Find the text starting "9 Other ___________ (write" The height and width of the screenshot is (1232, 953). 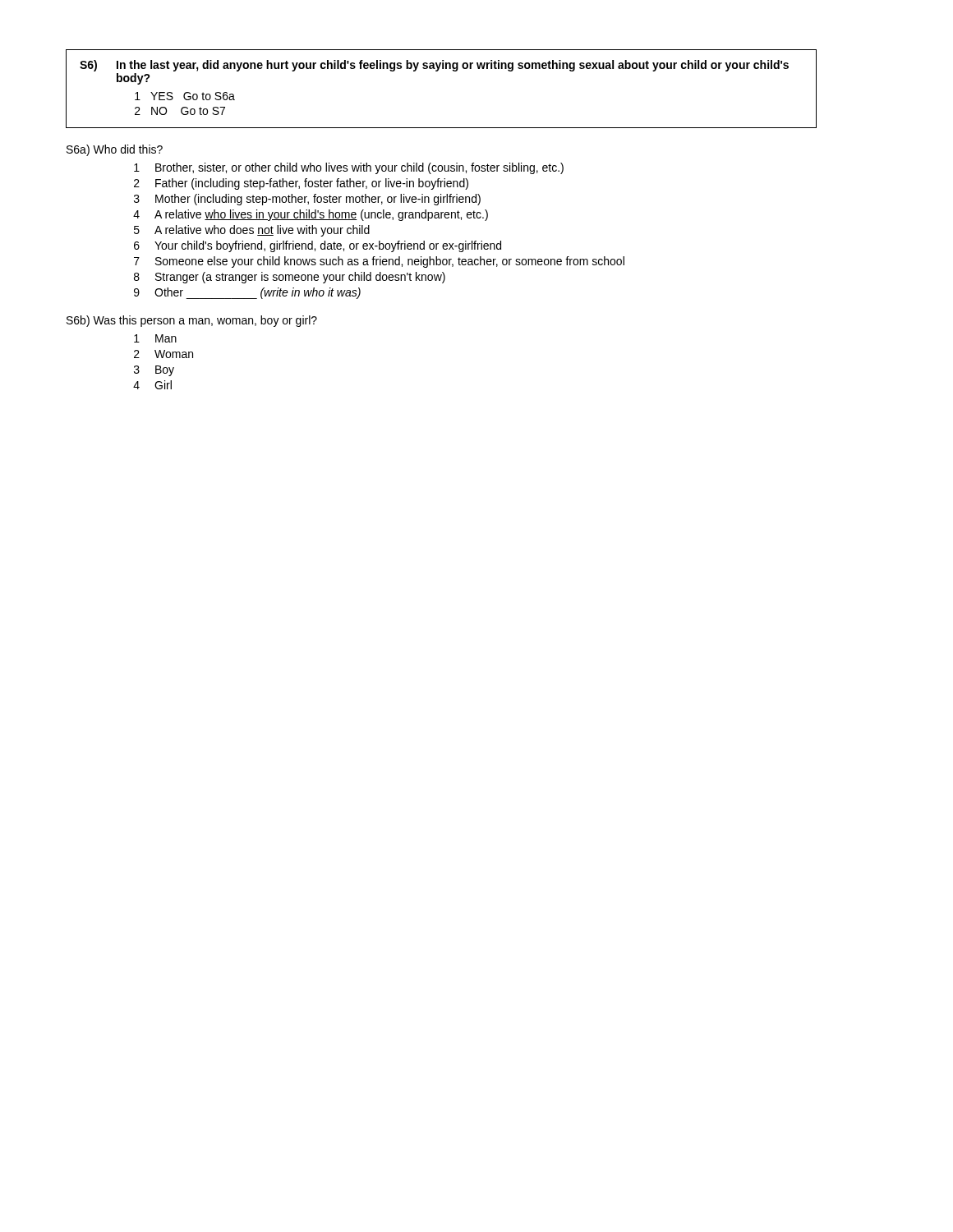coord(238,292)
